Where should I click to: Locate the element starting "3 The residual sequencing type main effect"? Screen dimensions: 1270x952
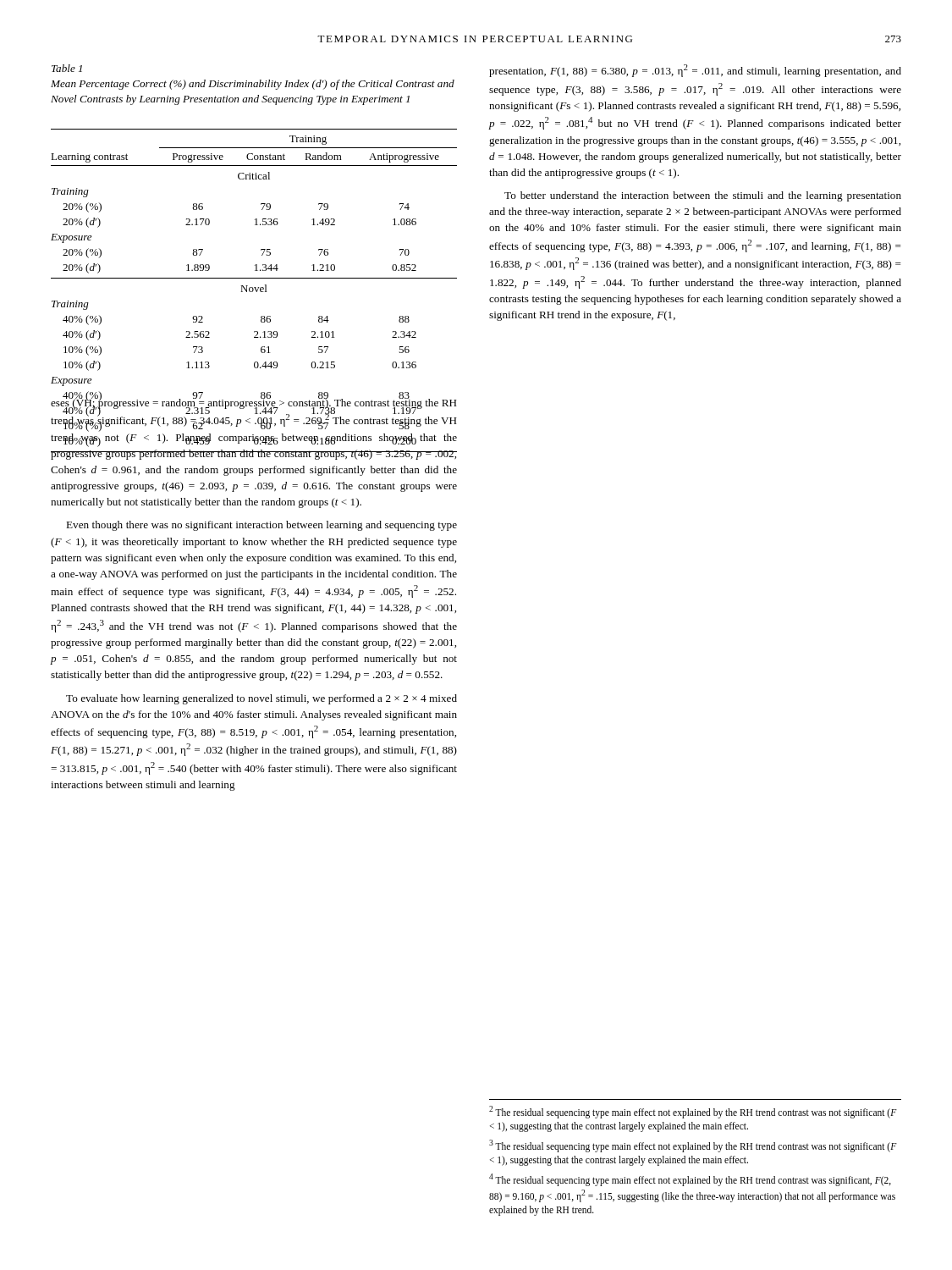(693, 1151)
